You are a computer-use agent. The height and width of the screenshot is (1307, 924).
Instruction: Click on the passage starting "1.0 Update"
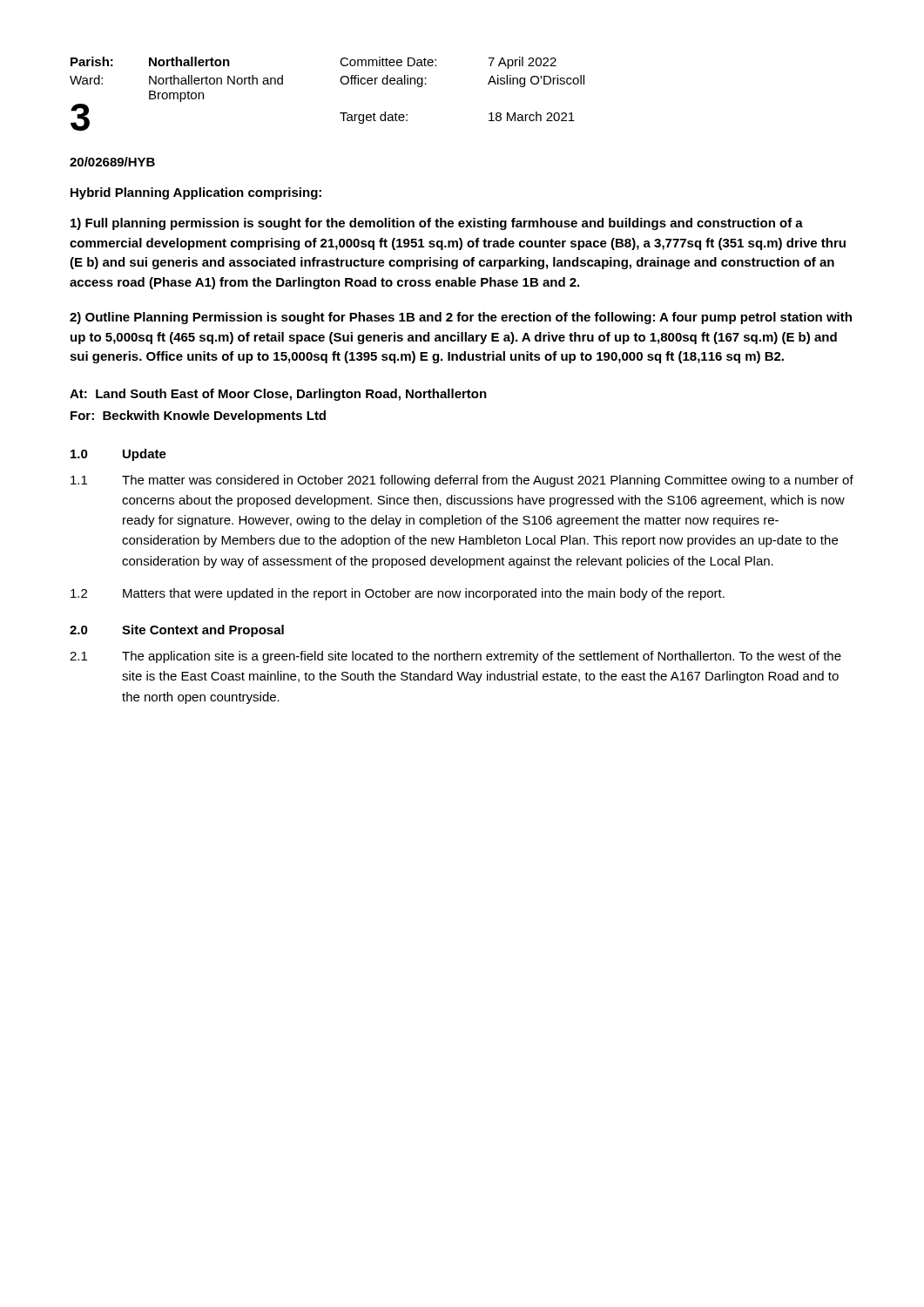click(118, 453)
